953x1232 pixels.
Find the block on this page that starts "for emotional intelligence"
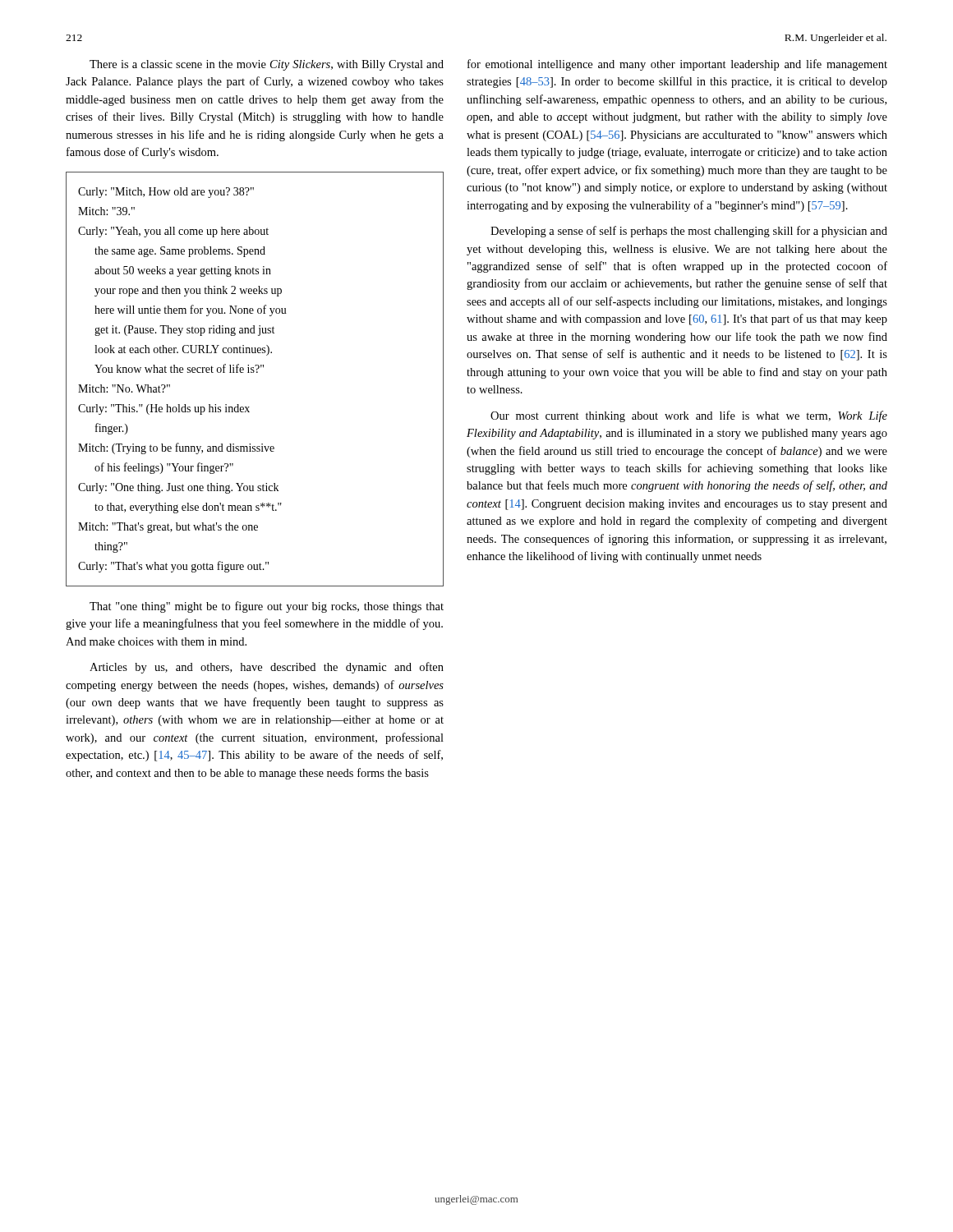click(677, 311)
